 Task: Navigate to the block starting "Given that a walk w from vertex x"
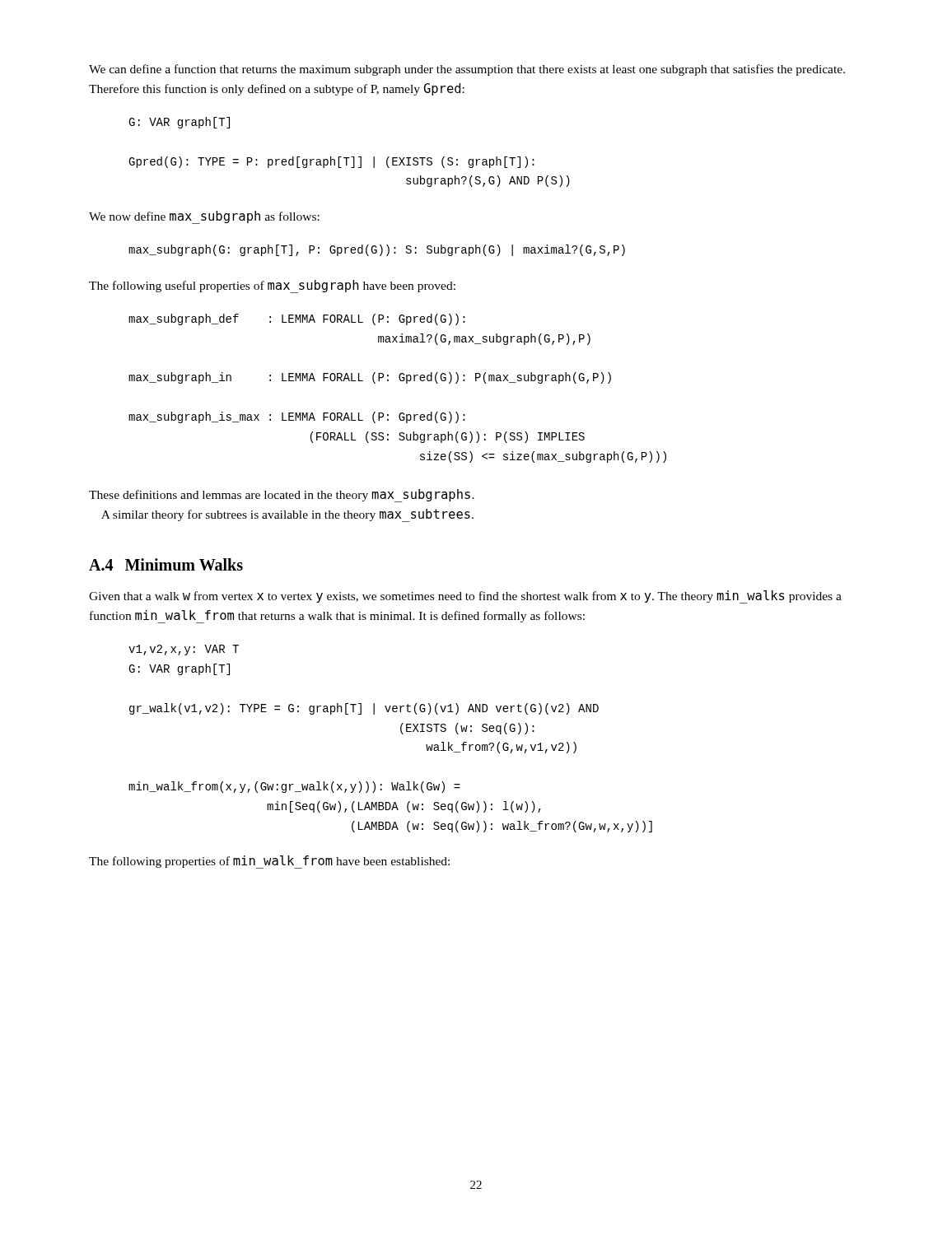click(465, 606)
